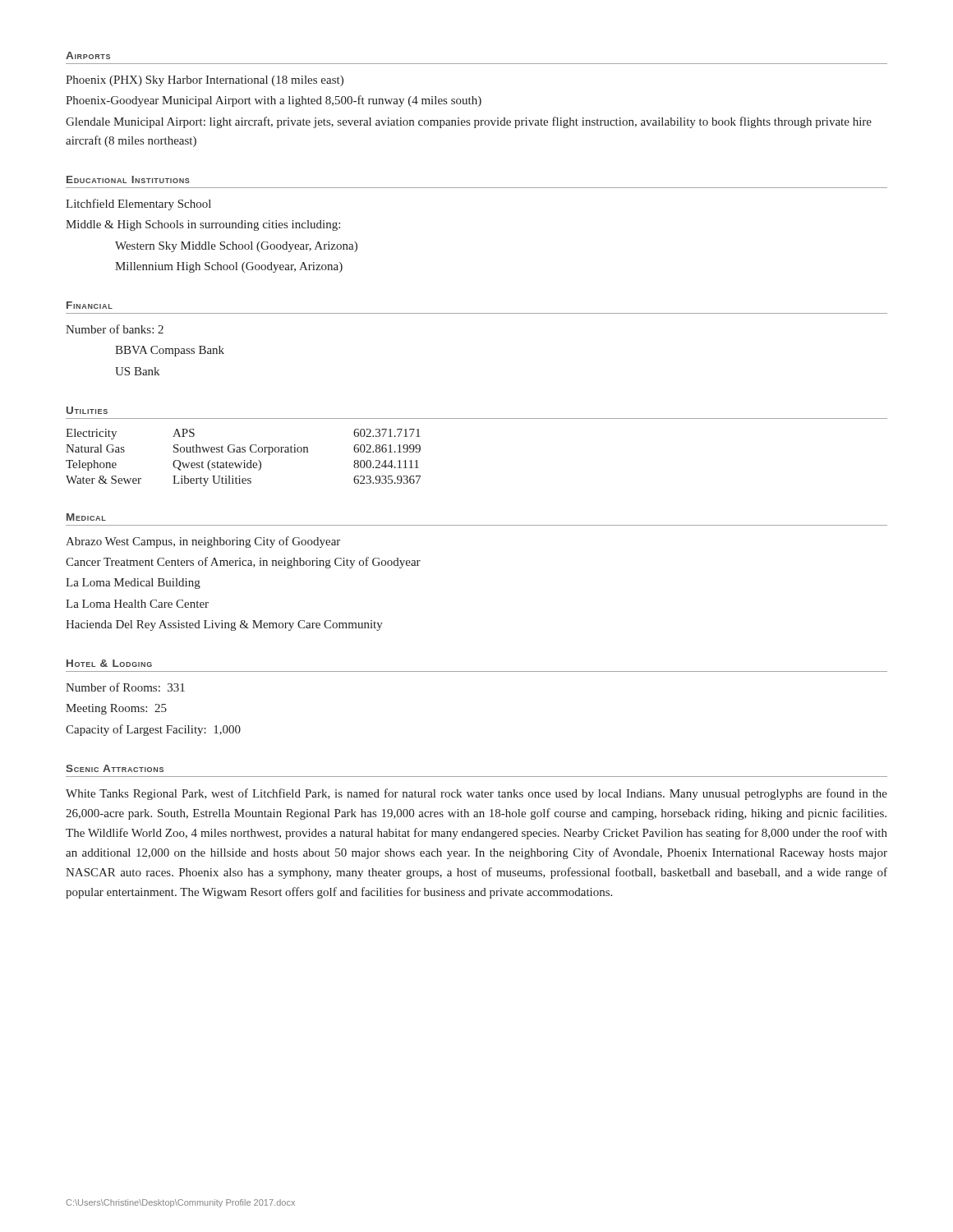Click on the block starting "Litchfield Elementary School"

(x=139, y=204)
